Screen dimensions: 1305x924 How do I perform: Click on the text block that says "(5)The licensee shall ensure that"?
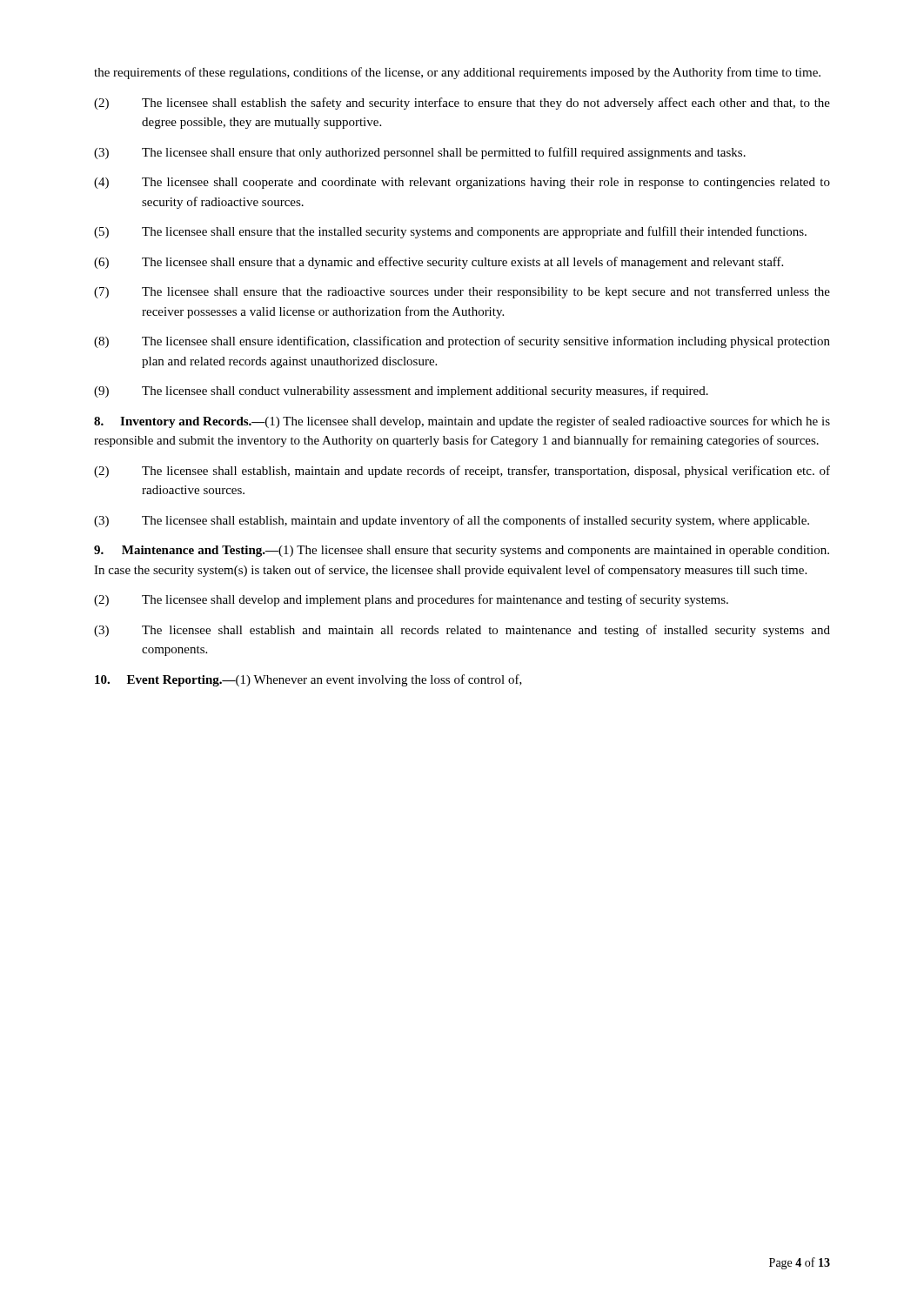[462, 232]
